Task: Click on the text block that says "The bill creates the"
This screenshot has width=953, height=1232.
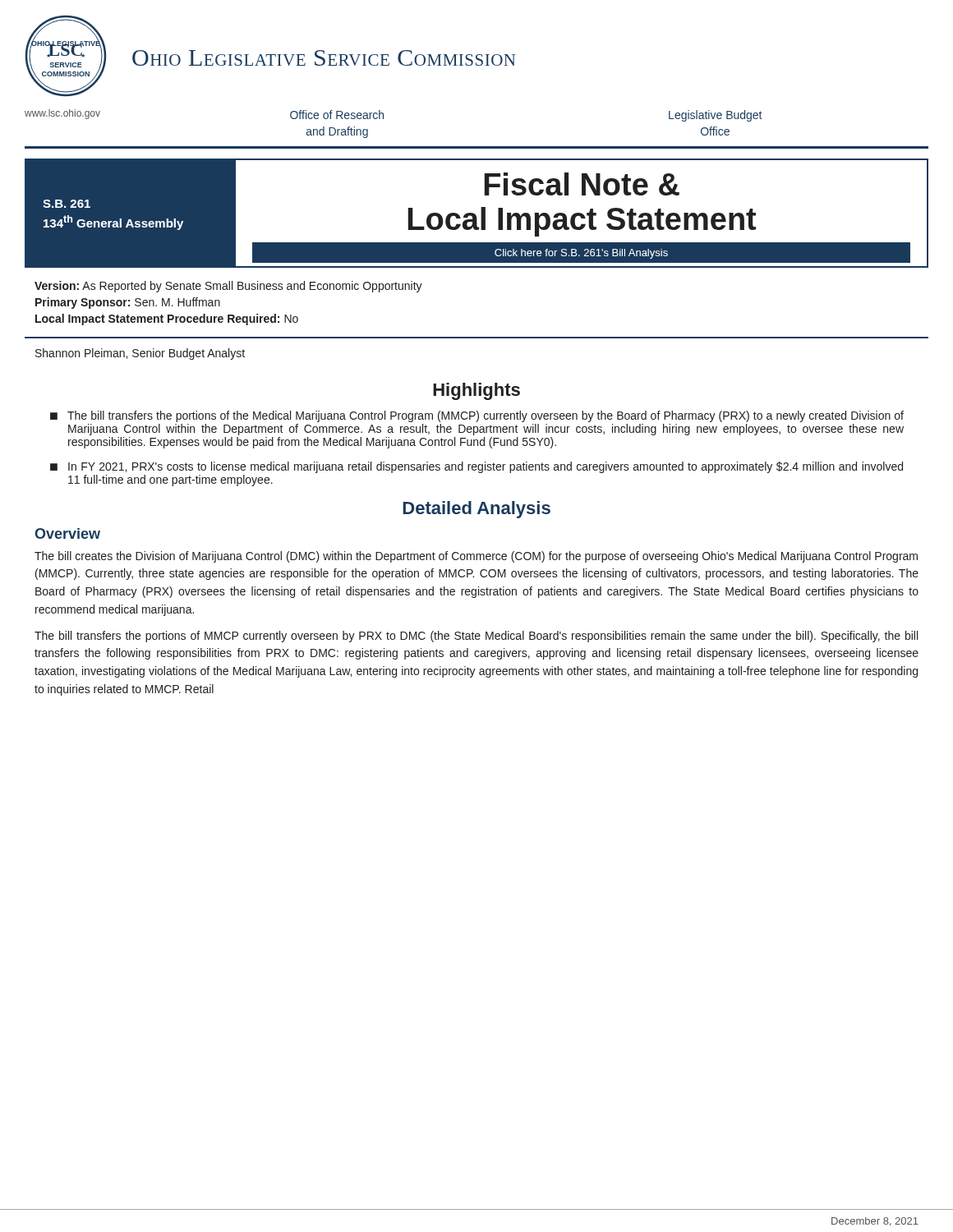Action: point(476,583)
